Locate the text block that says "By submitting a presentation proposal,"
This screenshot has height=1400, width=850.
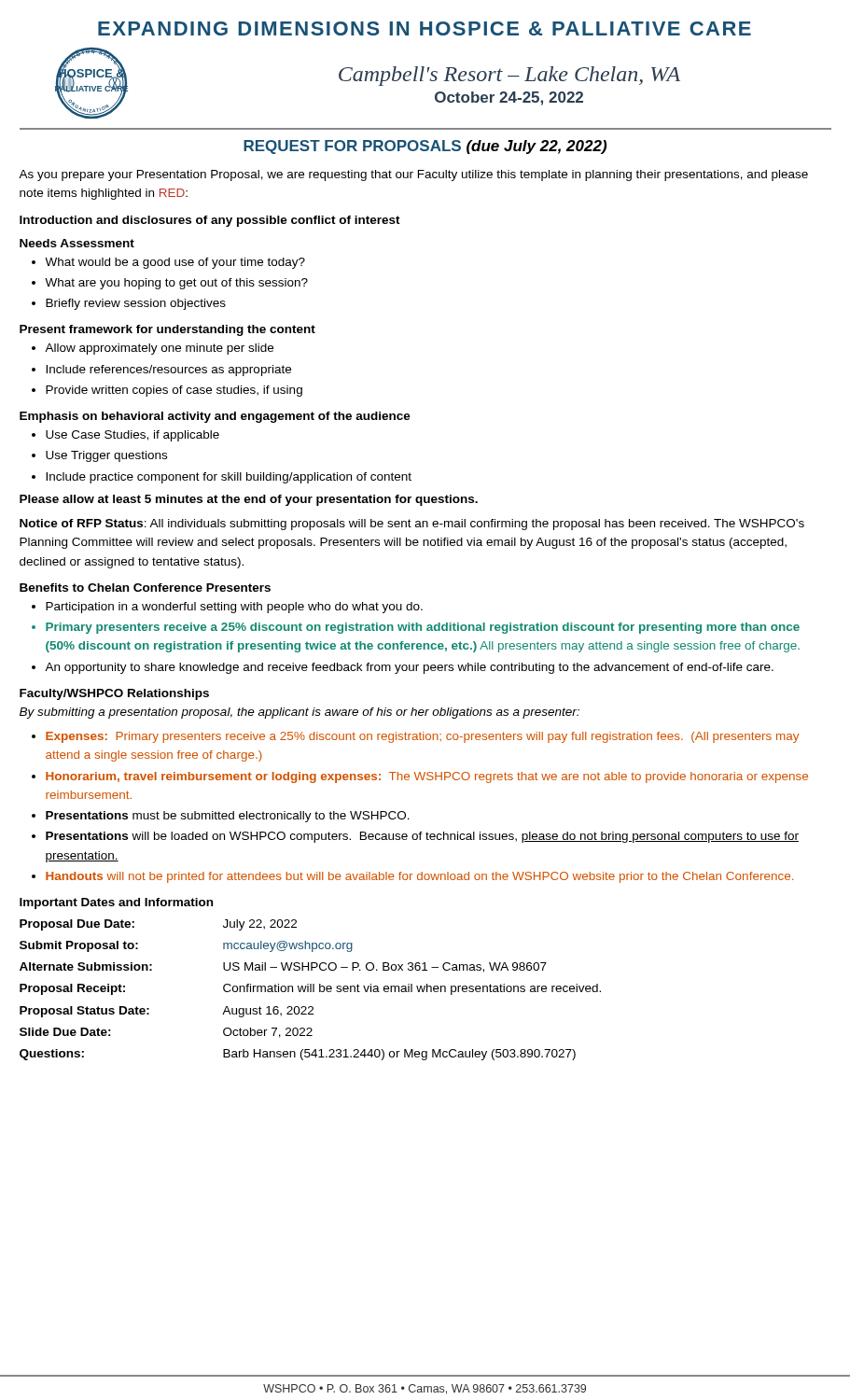click(300, 711)
